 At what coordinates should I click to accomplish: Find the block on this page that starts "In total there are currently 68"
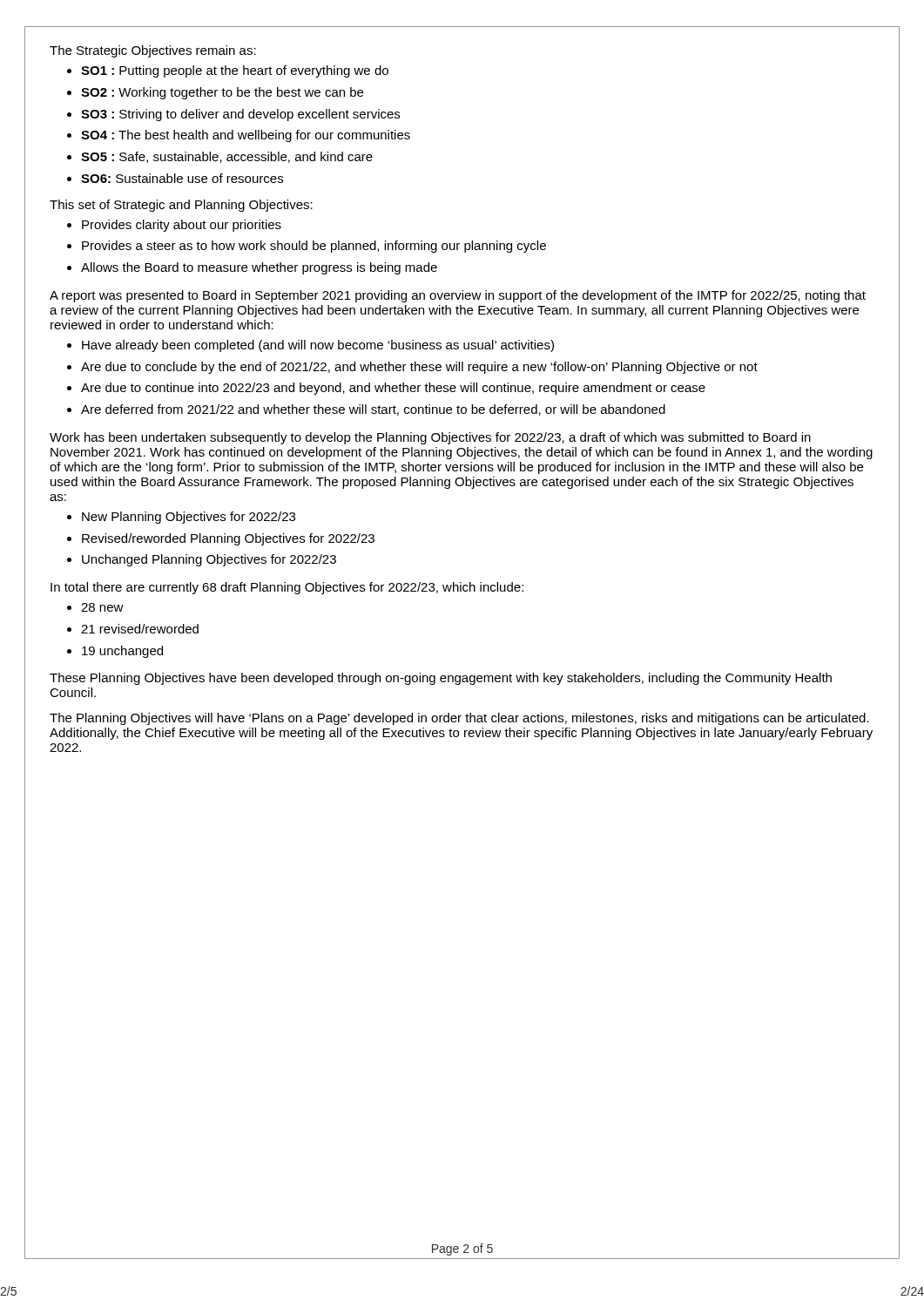pyautogui.click(x=287, y=587)
